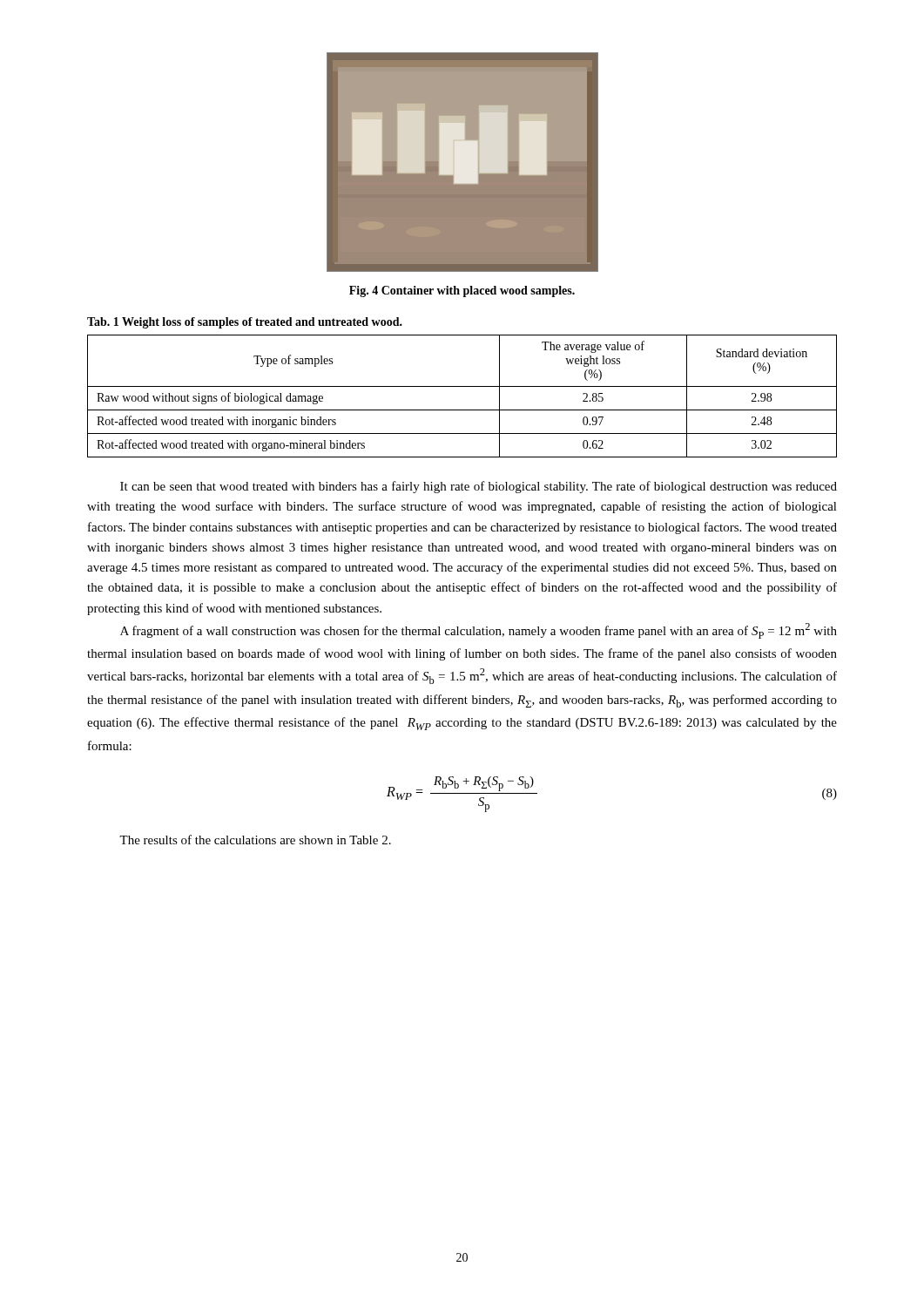This screenshot has height=1307, width=924.
Task: Point to the block beginning "A fragment of a wall"
Action: point(462,687)
